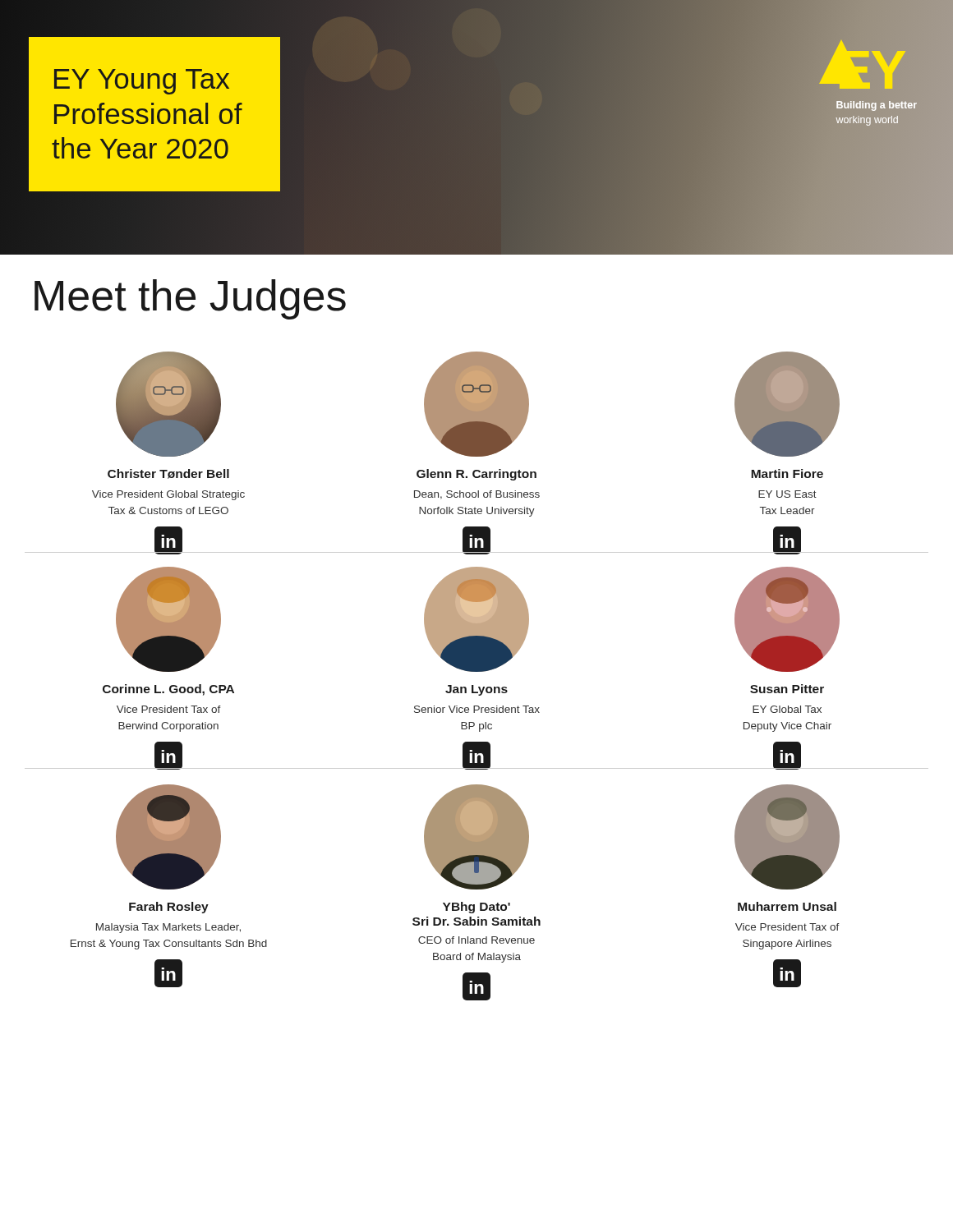
Task: Find the block on this page that starts "Corinne L. Good, CPA"
Action: [x=168, y=726]
